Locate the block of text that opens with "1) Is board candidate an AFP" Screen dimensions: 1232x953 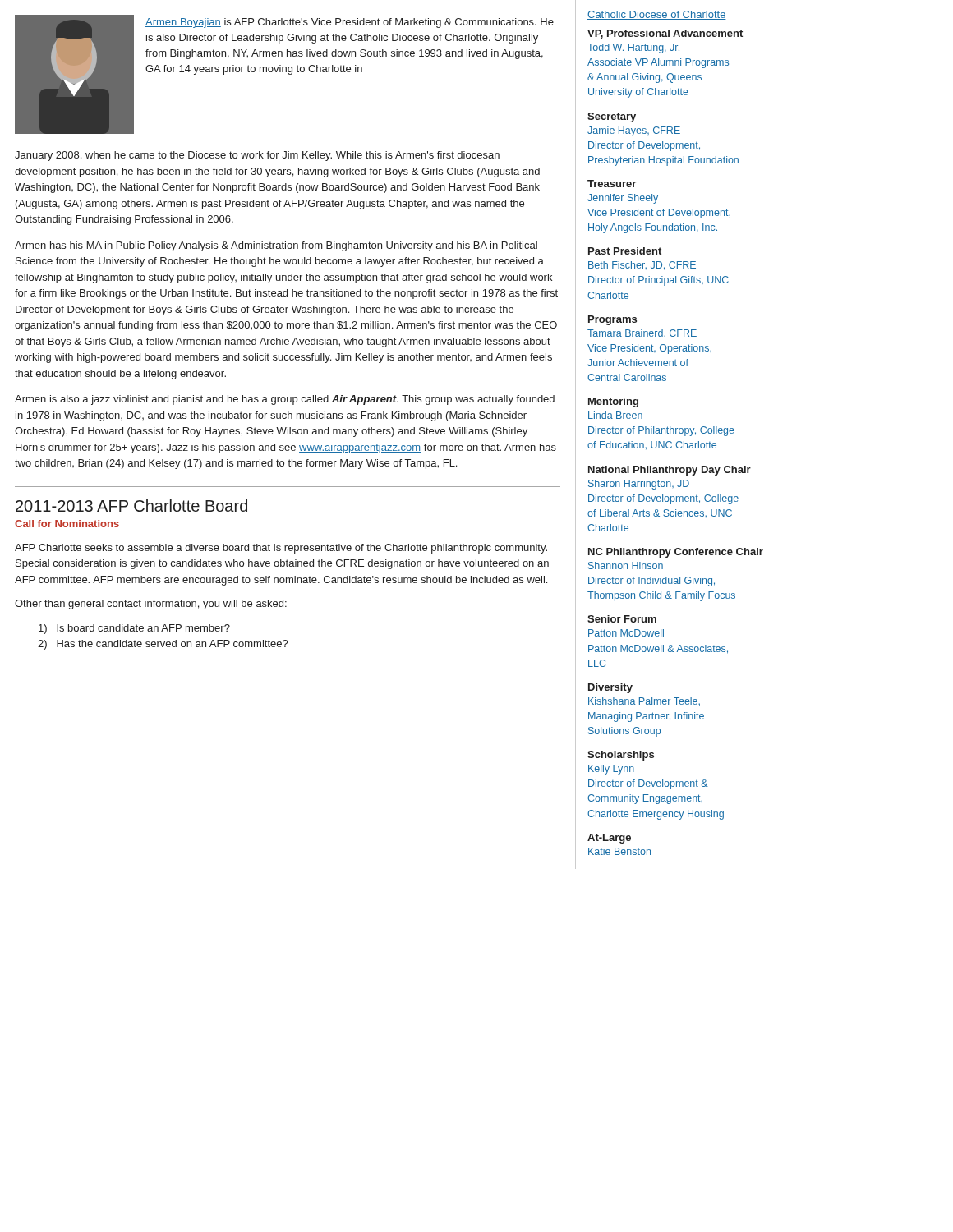point(134,627)
